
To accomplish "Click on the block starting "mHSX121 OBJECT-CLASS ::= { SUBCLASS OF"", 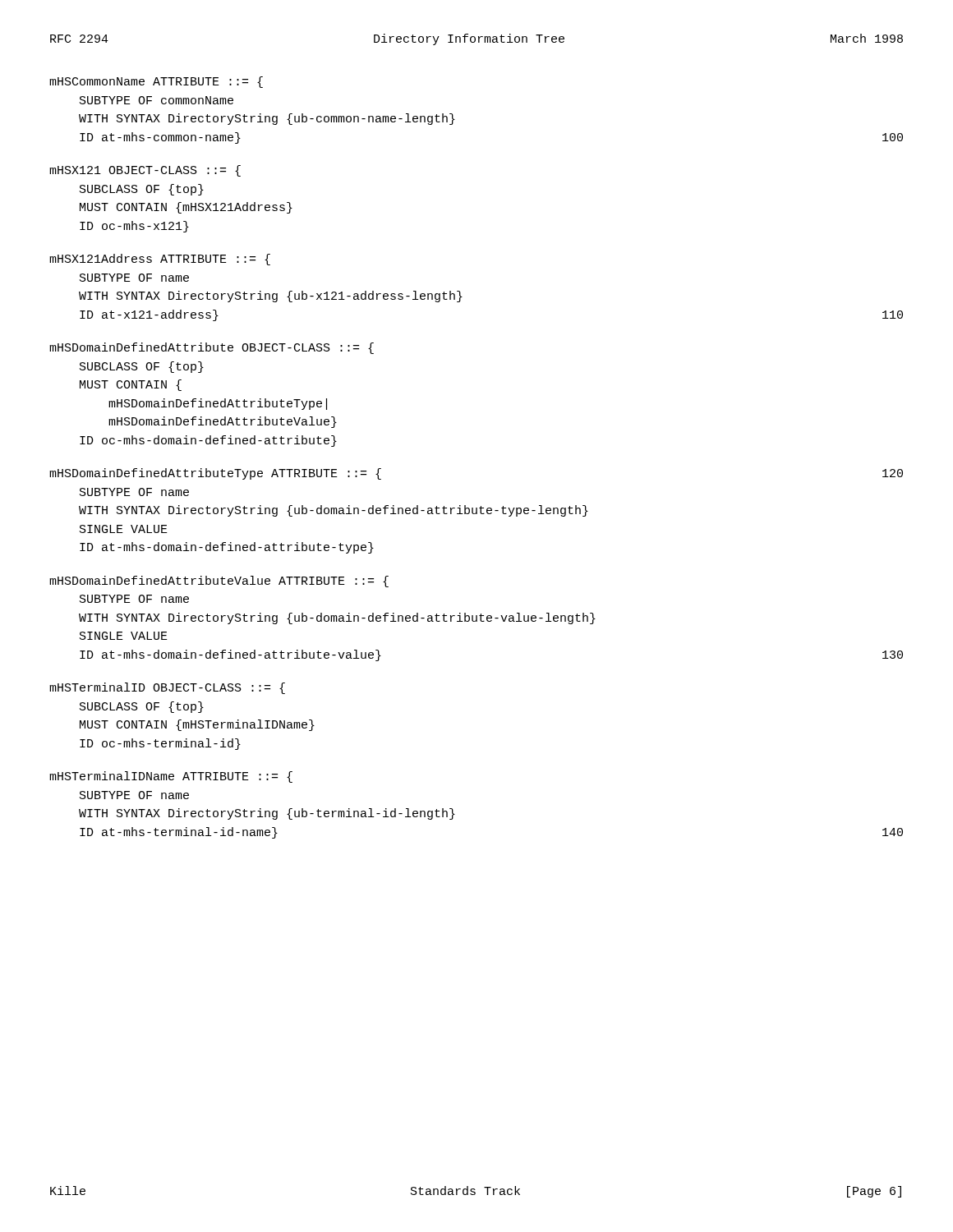I will pos(171,199).
